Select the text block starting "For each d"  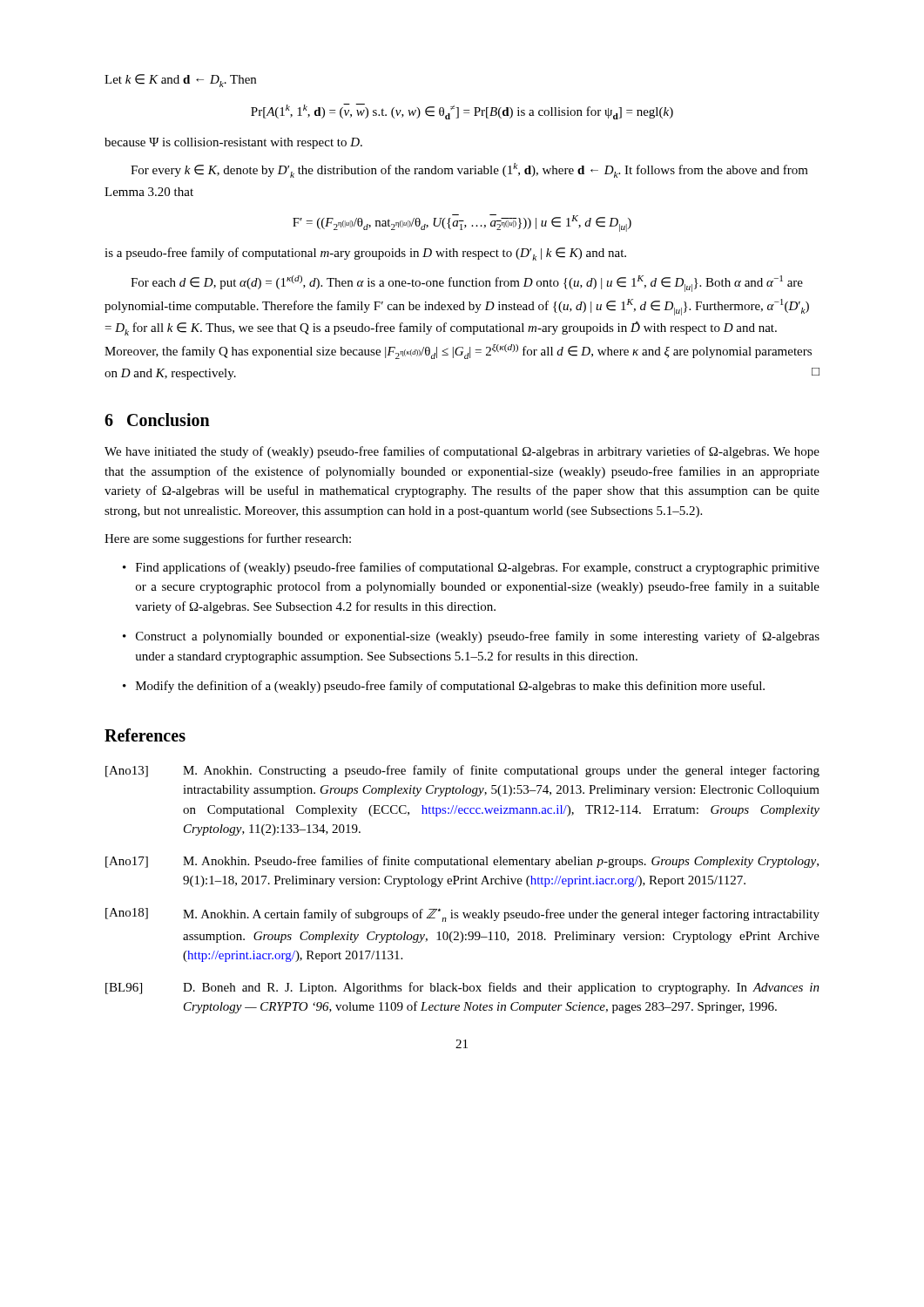tap(462, 327)
